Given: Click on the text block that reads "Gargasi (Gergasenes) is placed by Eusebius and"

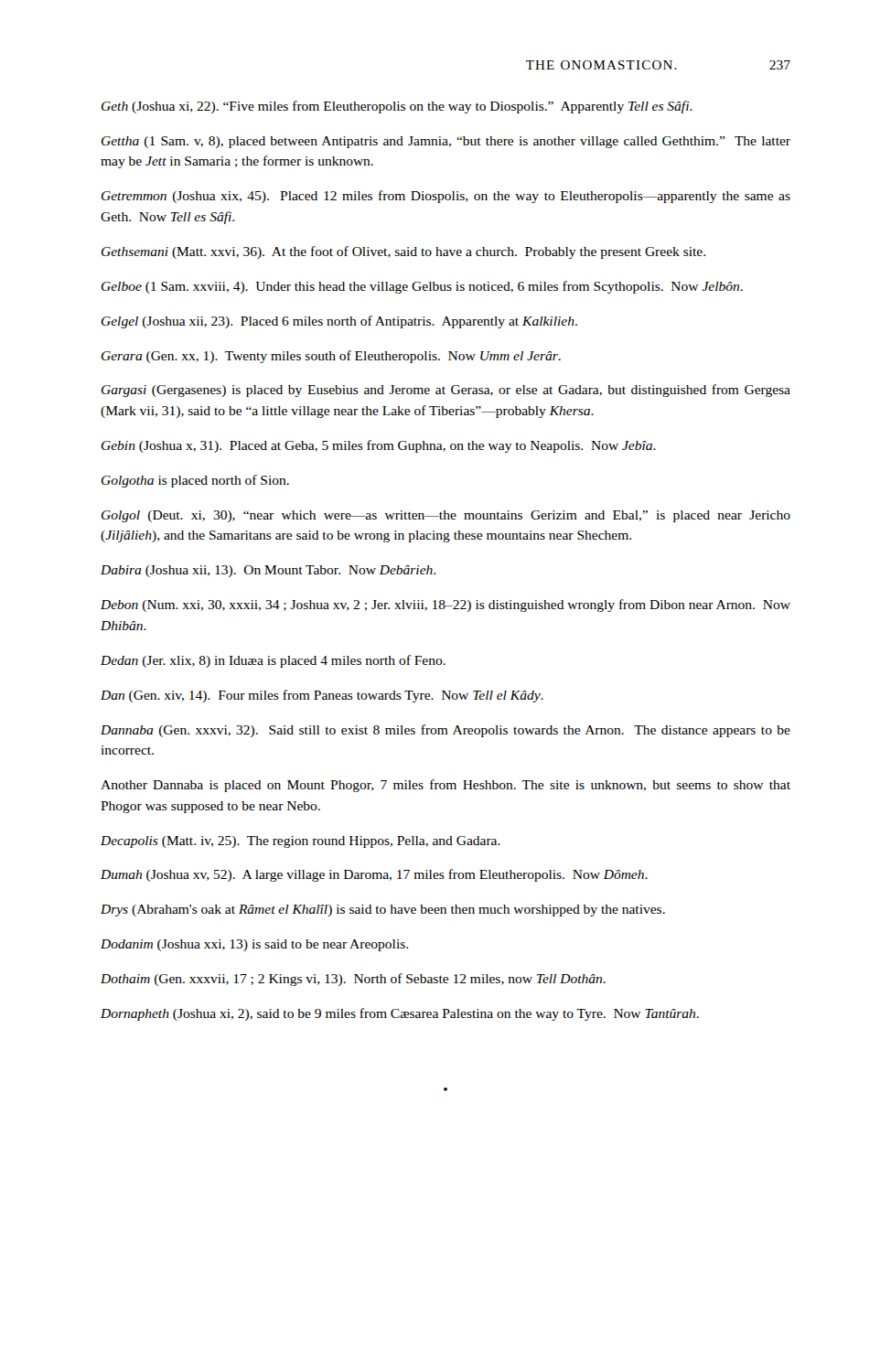Looking at the screenshot, I should pos(446,401).
